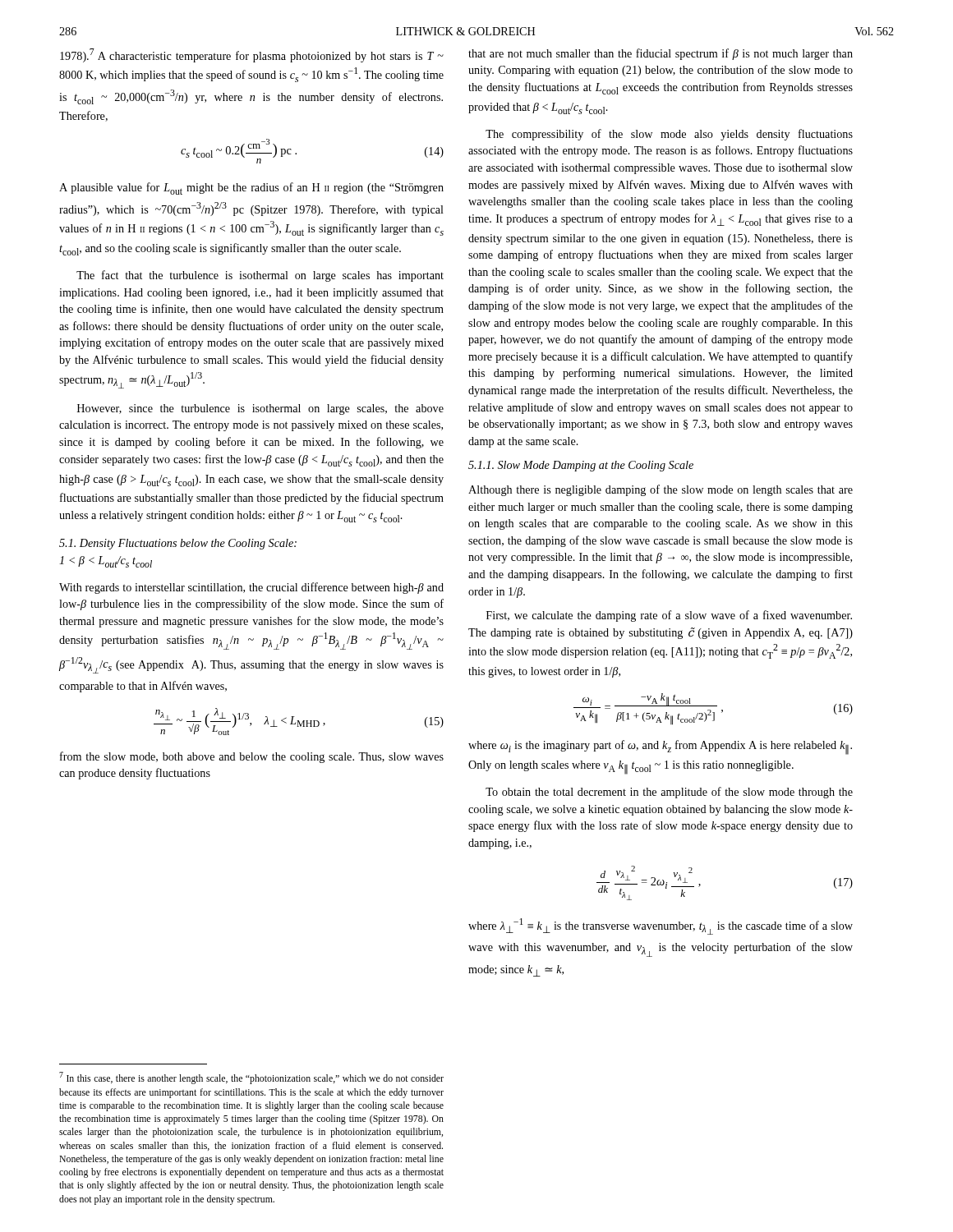Point to the text starting "5.1. Density Fluctuations below the Cooling Scale:1"

pos(251,553)
